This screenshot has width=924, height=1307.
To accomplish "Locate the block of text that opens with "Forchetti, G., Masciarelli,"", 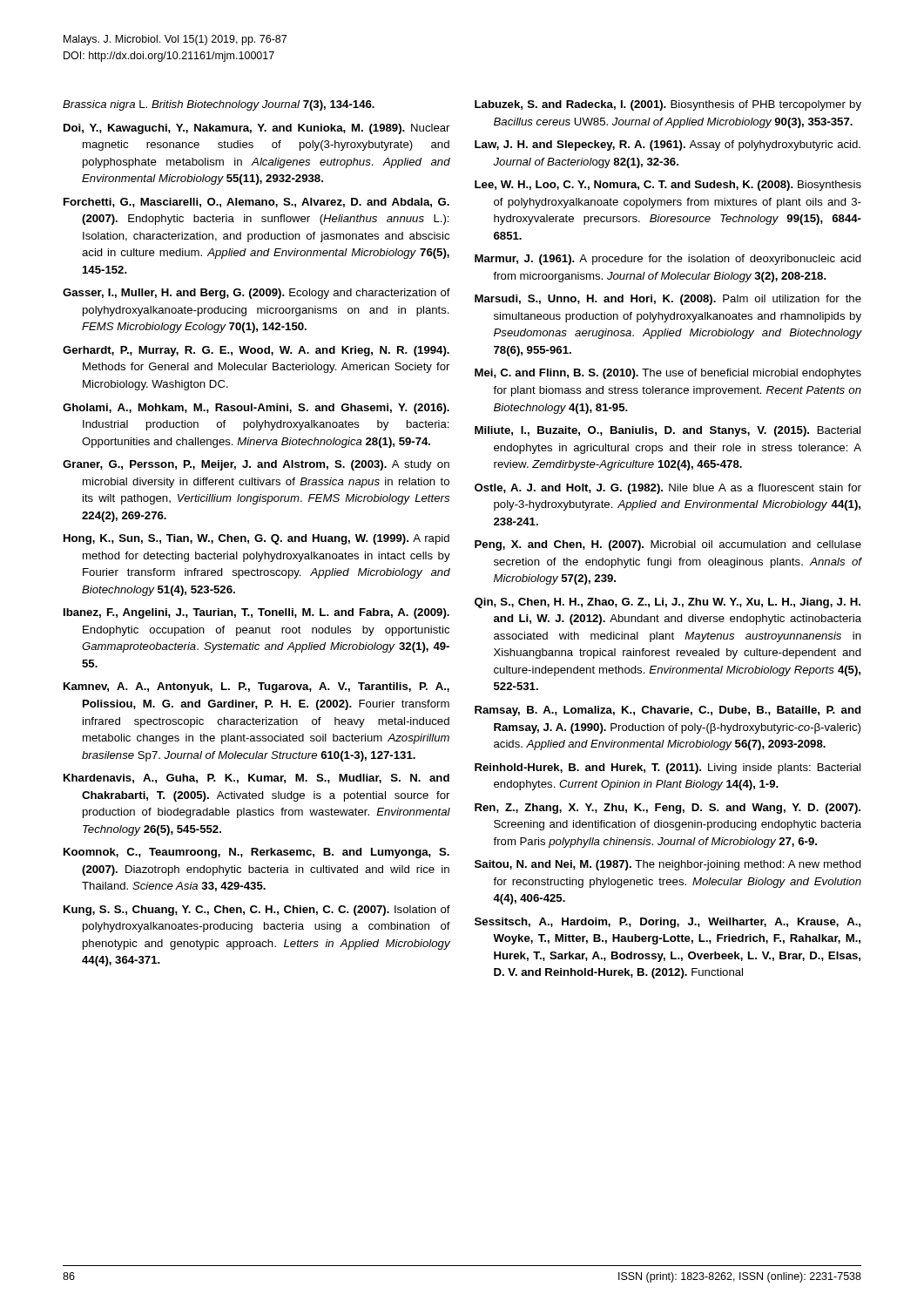I will (x=256, y=235).
